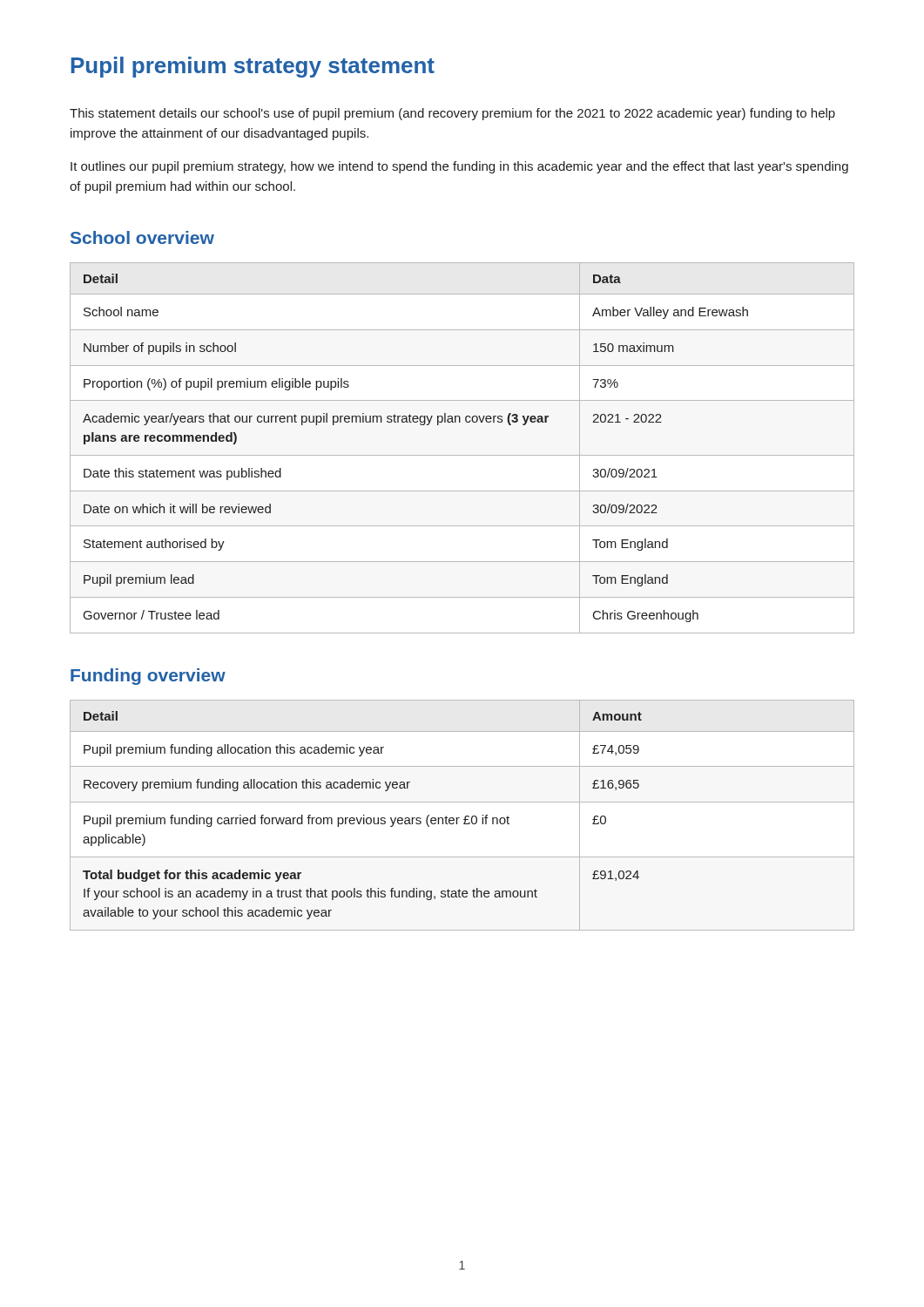Screen dimensions: 1307x924
Task: Select the region starting "School overview"
Action: pos(142,237)
